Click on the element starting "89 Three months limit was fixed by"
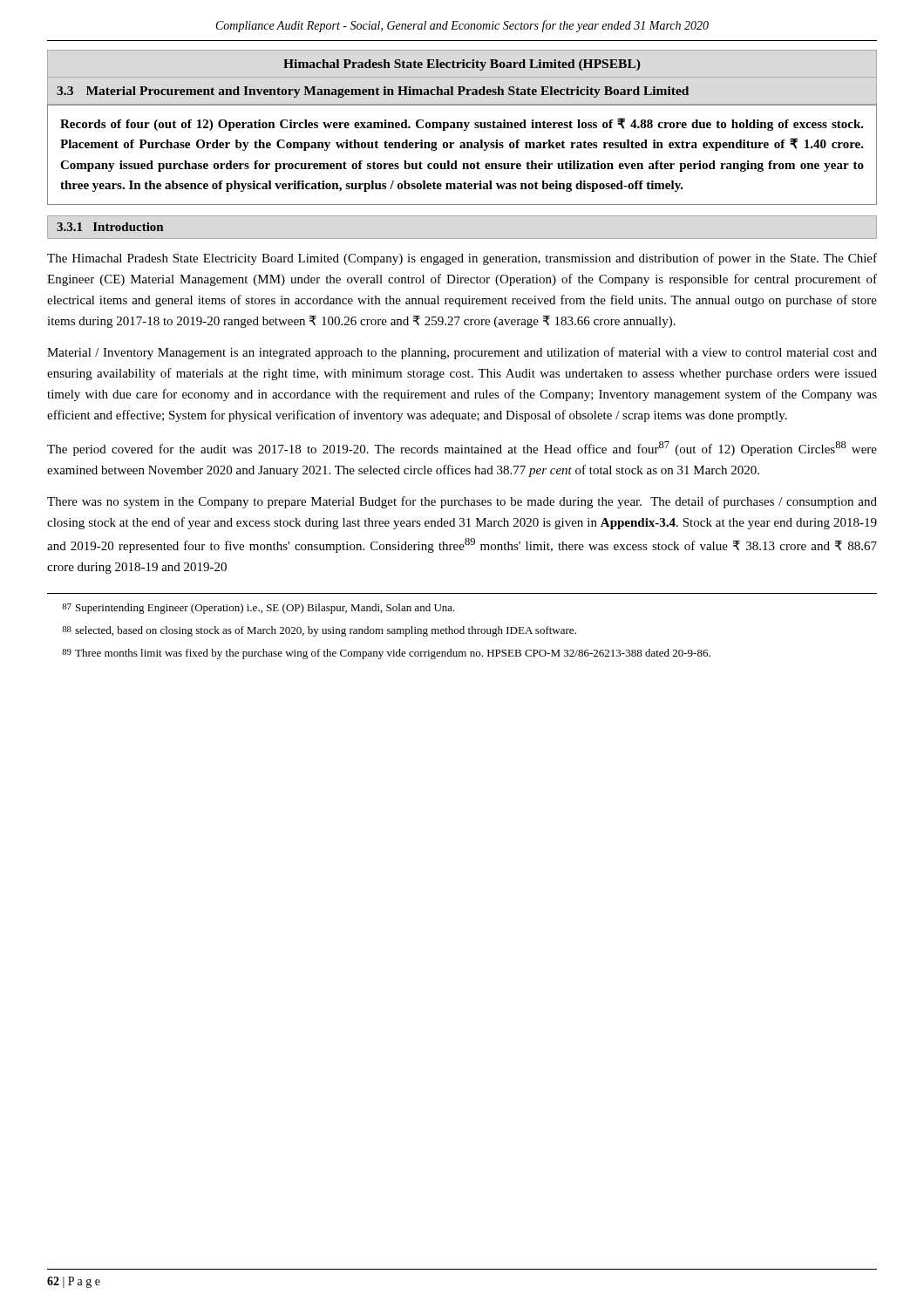This screenshot has width=924, height=1308. click(x=379, y=654)
